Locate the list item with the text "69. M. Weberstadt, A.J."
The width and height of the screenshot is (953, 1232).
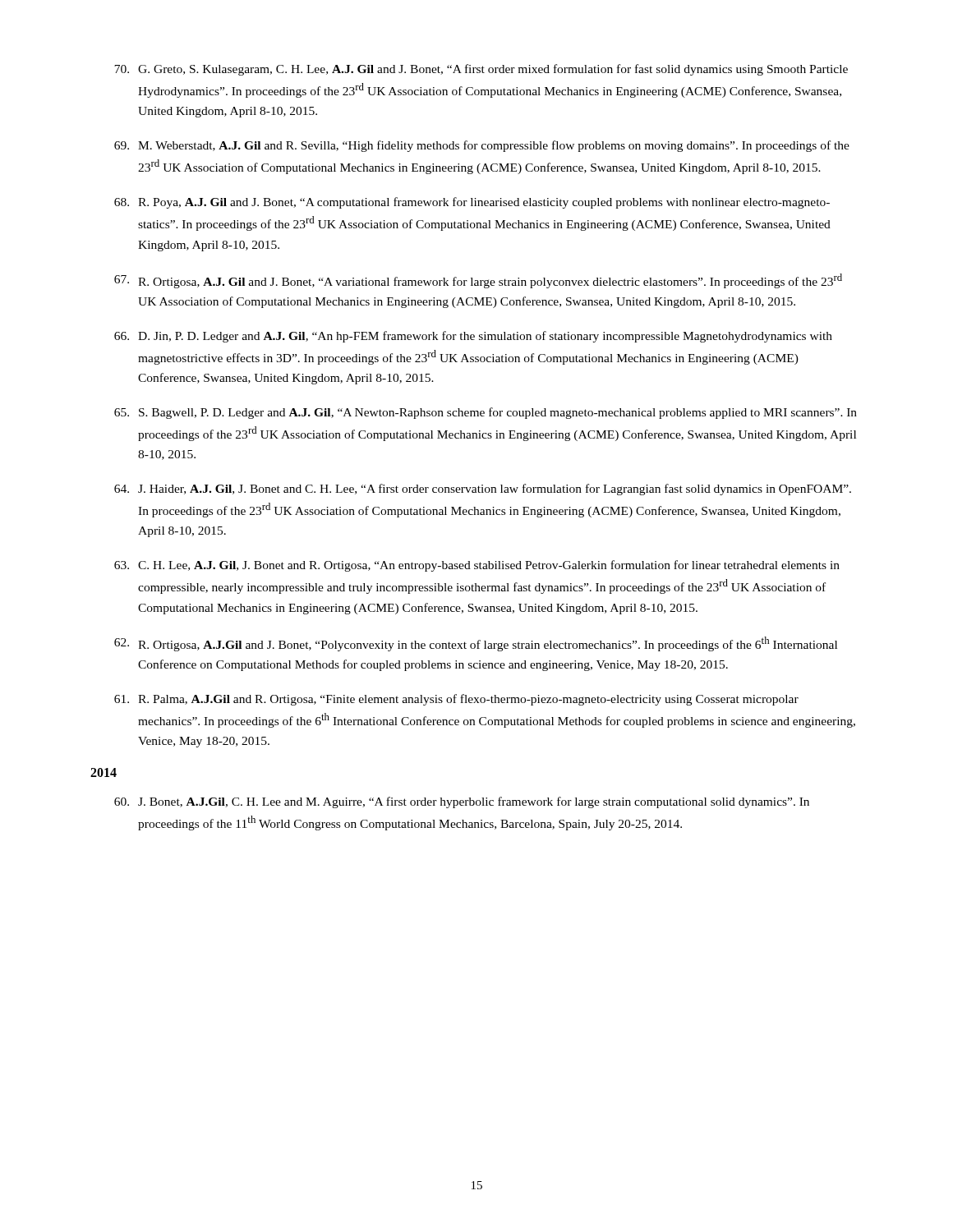(476, 157)
